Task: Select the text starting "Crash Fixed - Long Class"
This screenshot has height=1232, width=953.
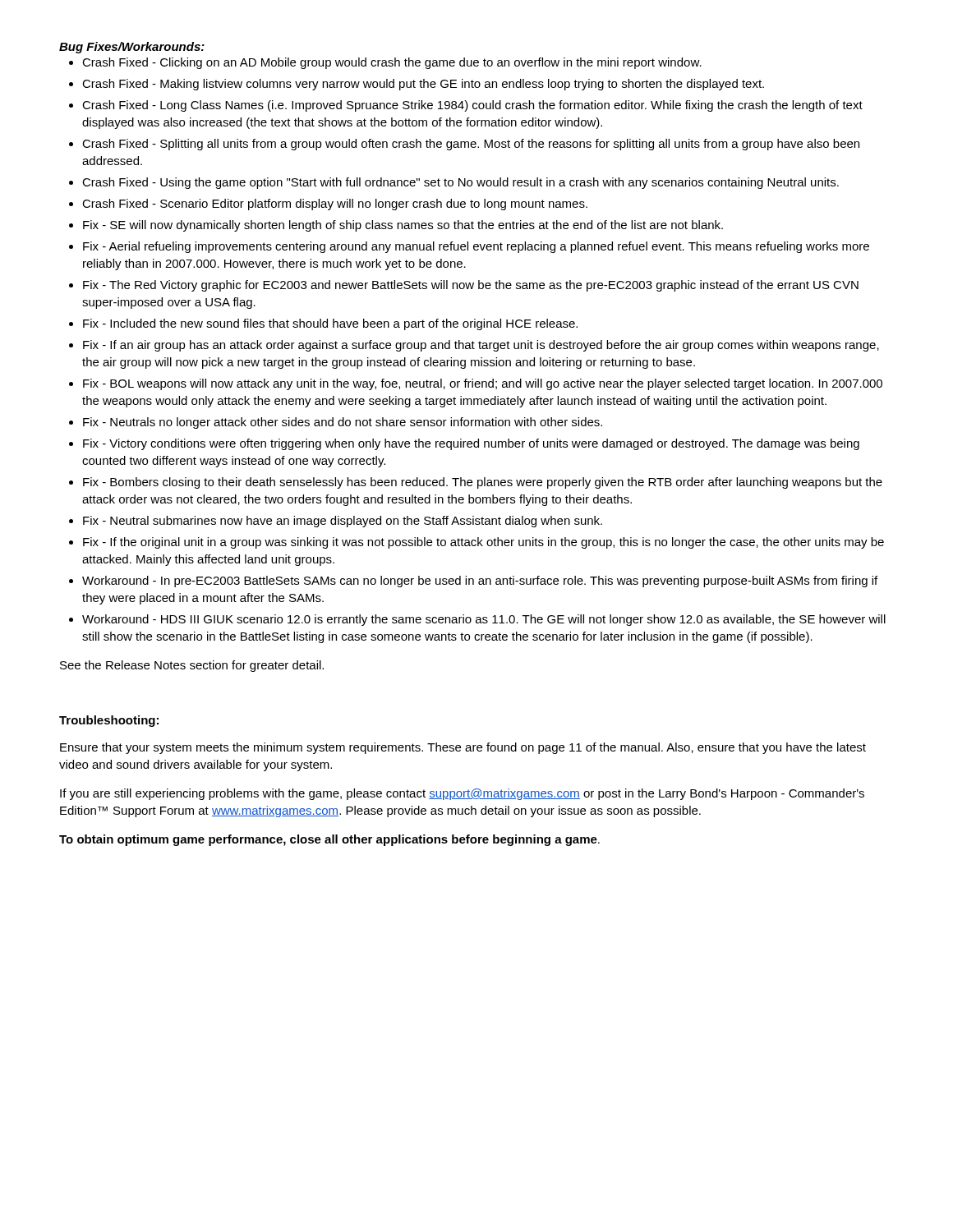Action: tap(472, 113)
